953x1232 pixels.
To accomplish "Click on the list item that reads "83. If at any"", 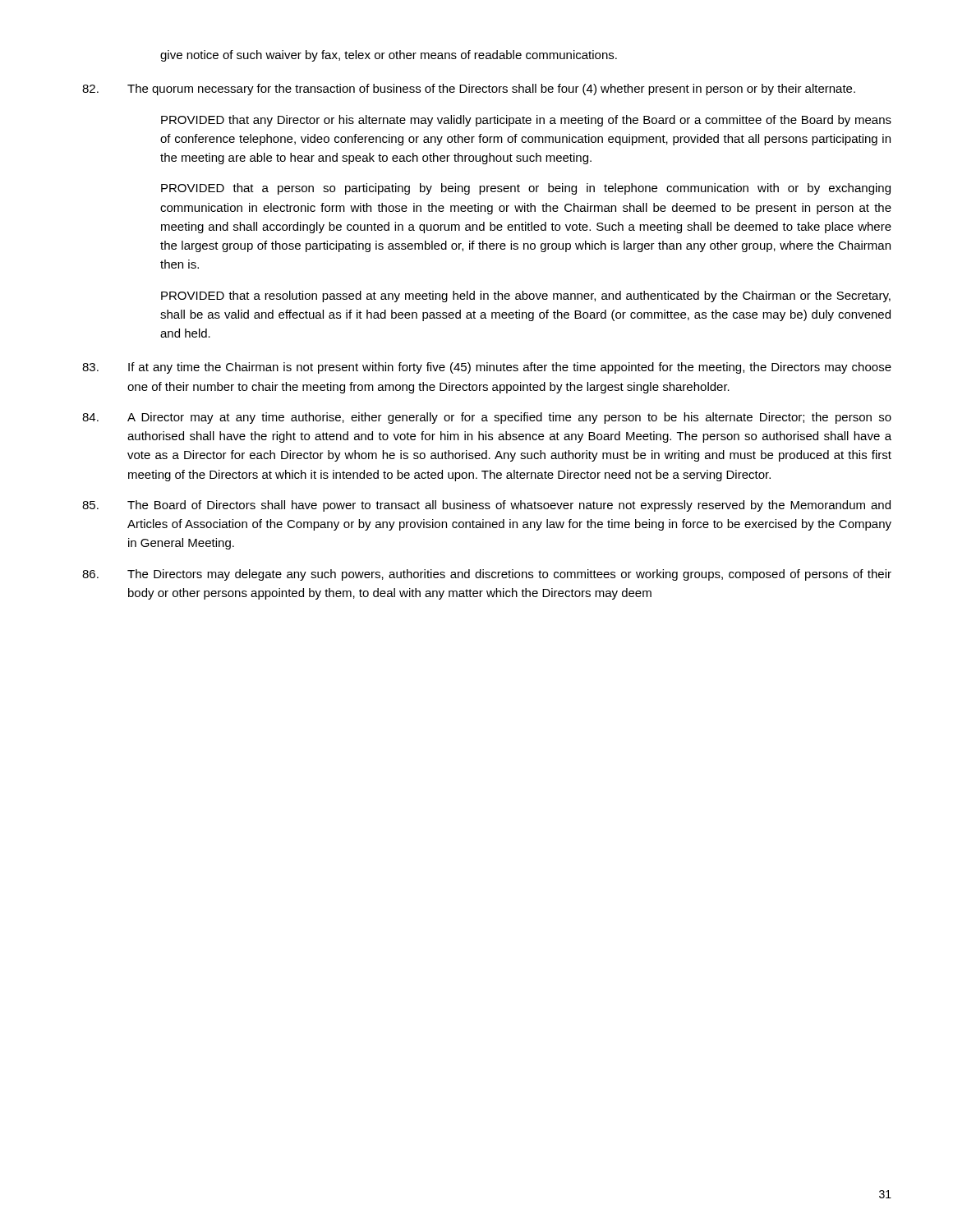I will pos(487,377).
